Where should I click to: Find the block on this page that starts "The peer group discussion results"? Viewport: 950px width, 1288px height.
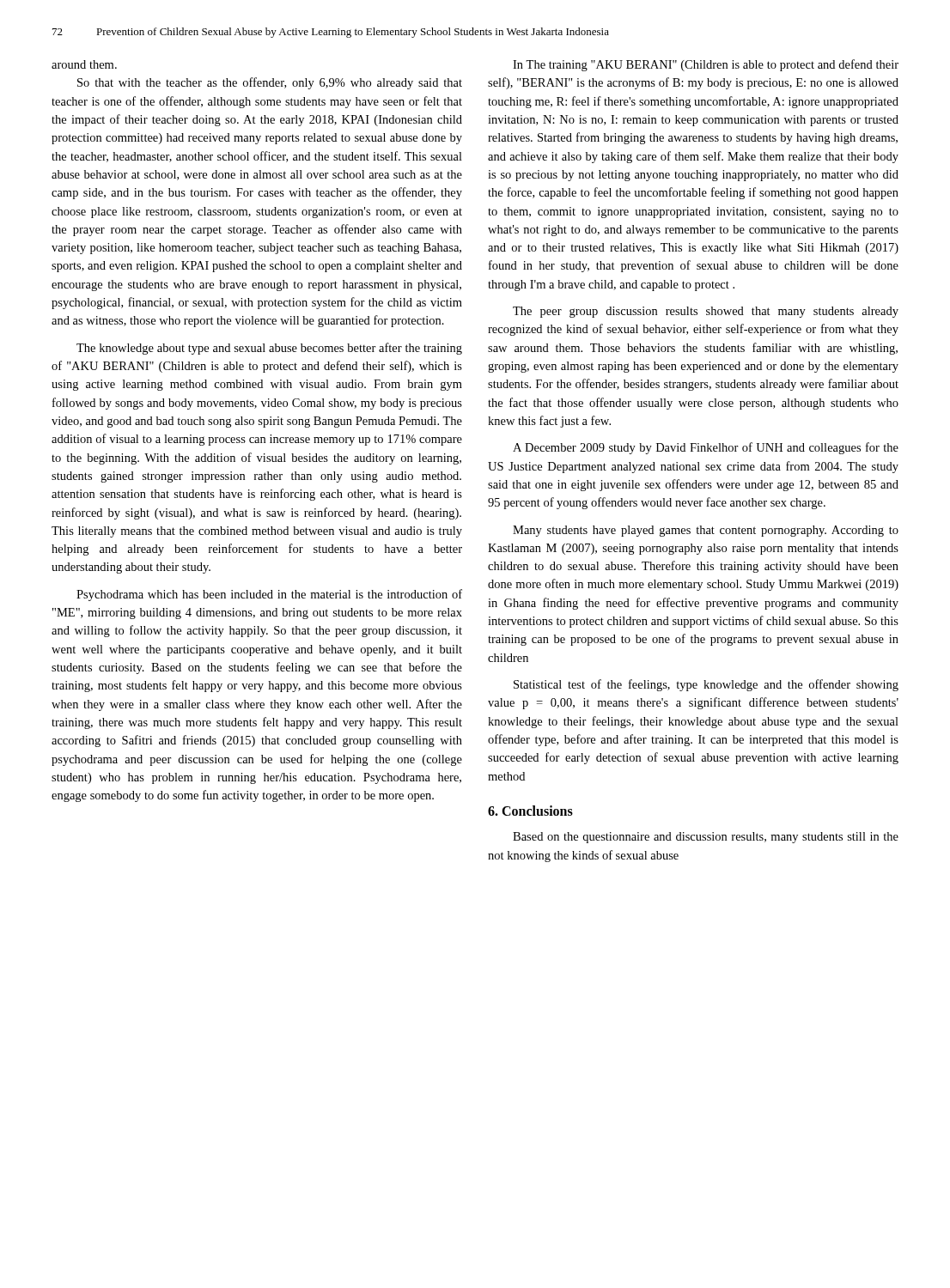pyautogui.click(x=693, y=366)
